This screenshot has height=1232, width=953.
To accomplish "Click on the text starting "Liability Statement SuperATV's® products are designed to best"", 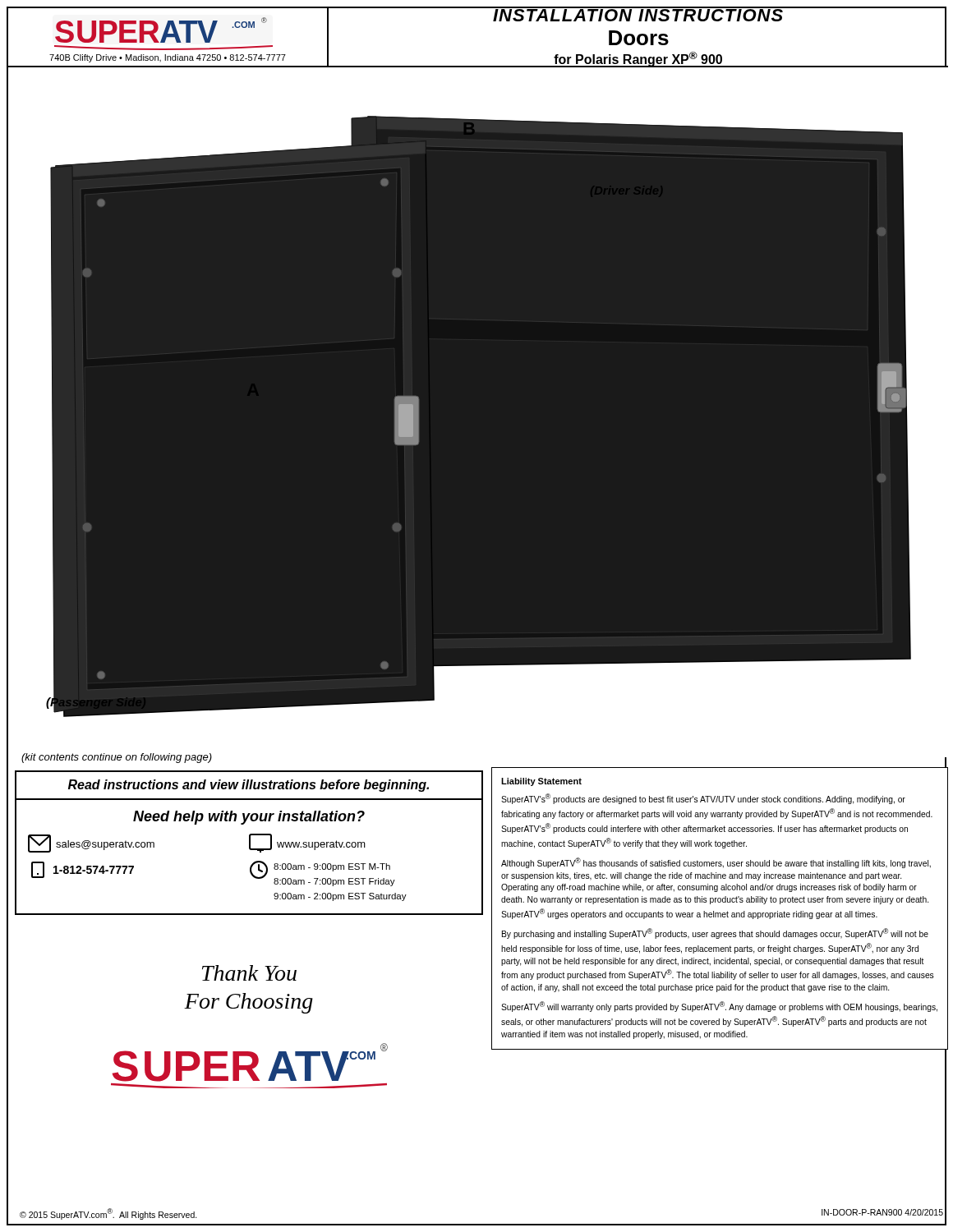I will pyautogui.click(x=720, y=908).
